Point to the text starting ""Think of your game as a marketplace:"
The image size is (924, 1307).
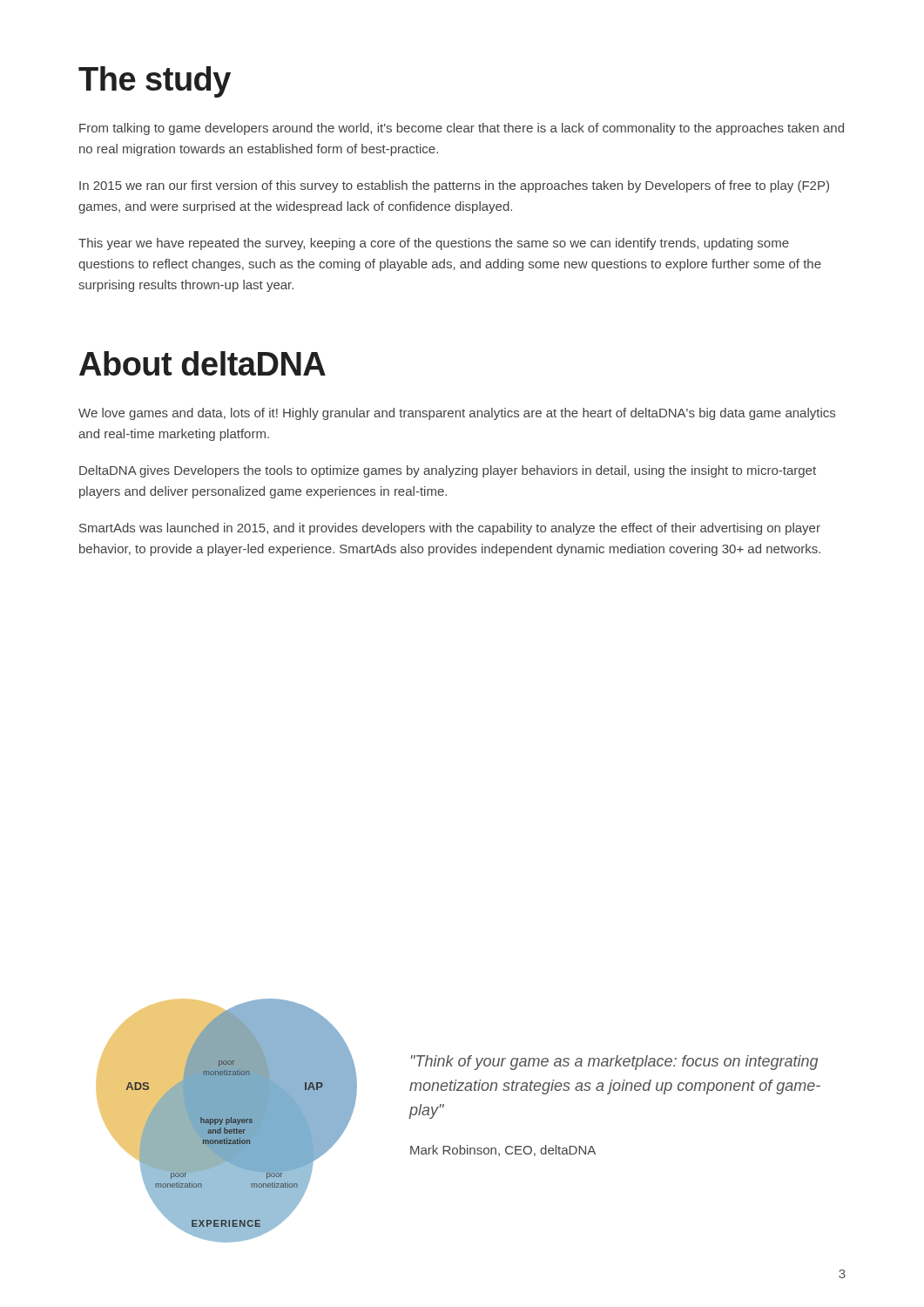[615, 1086]
